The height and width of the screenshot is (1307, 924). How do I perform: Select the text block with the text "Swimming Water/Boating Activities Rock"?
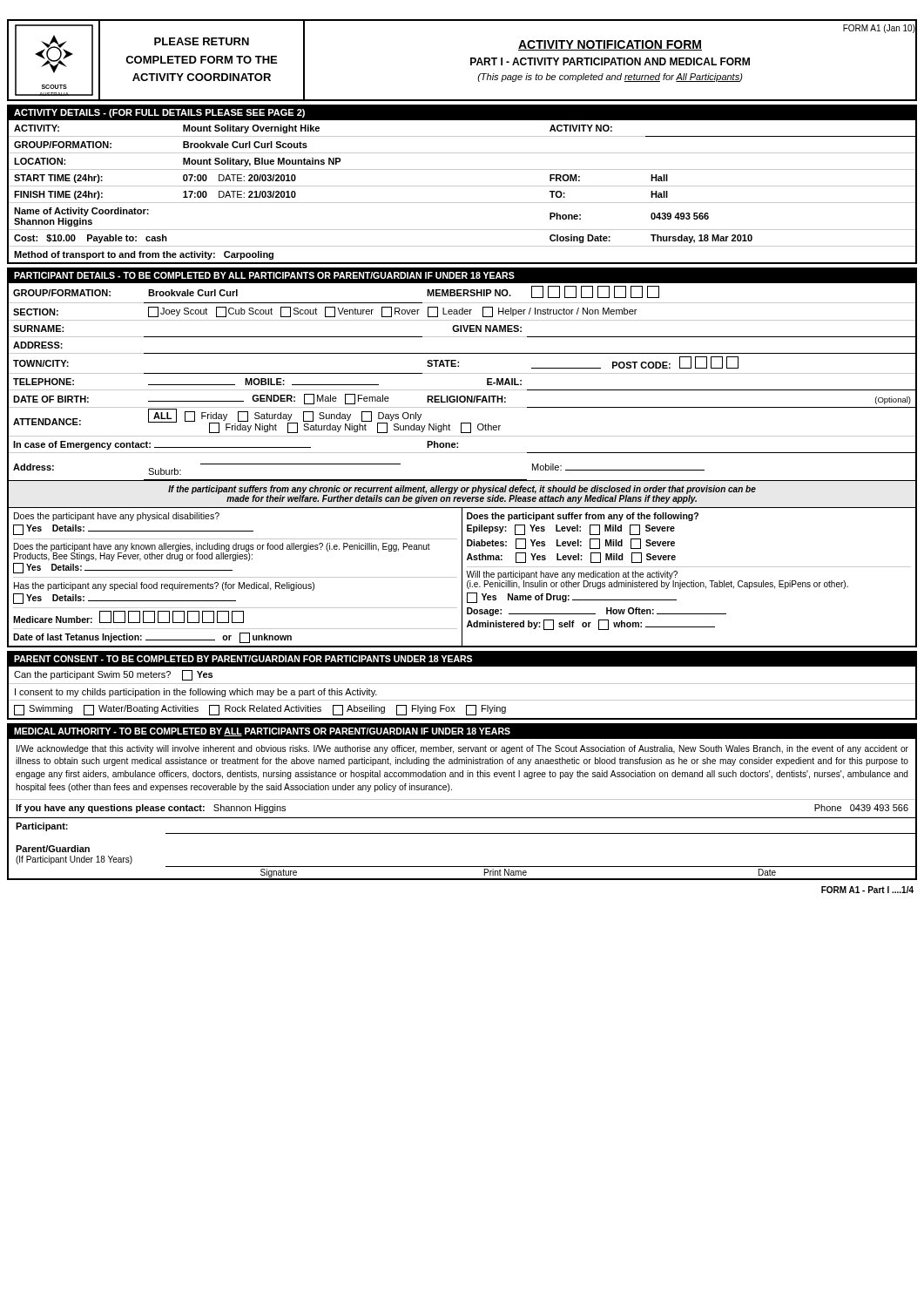pos(260,709)
